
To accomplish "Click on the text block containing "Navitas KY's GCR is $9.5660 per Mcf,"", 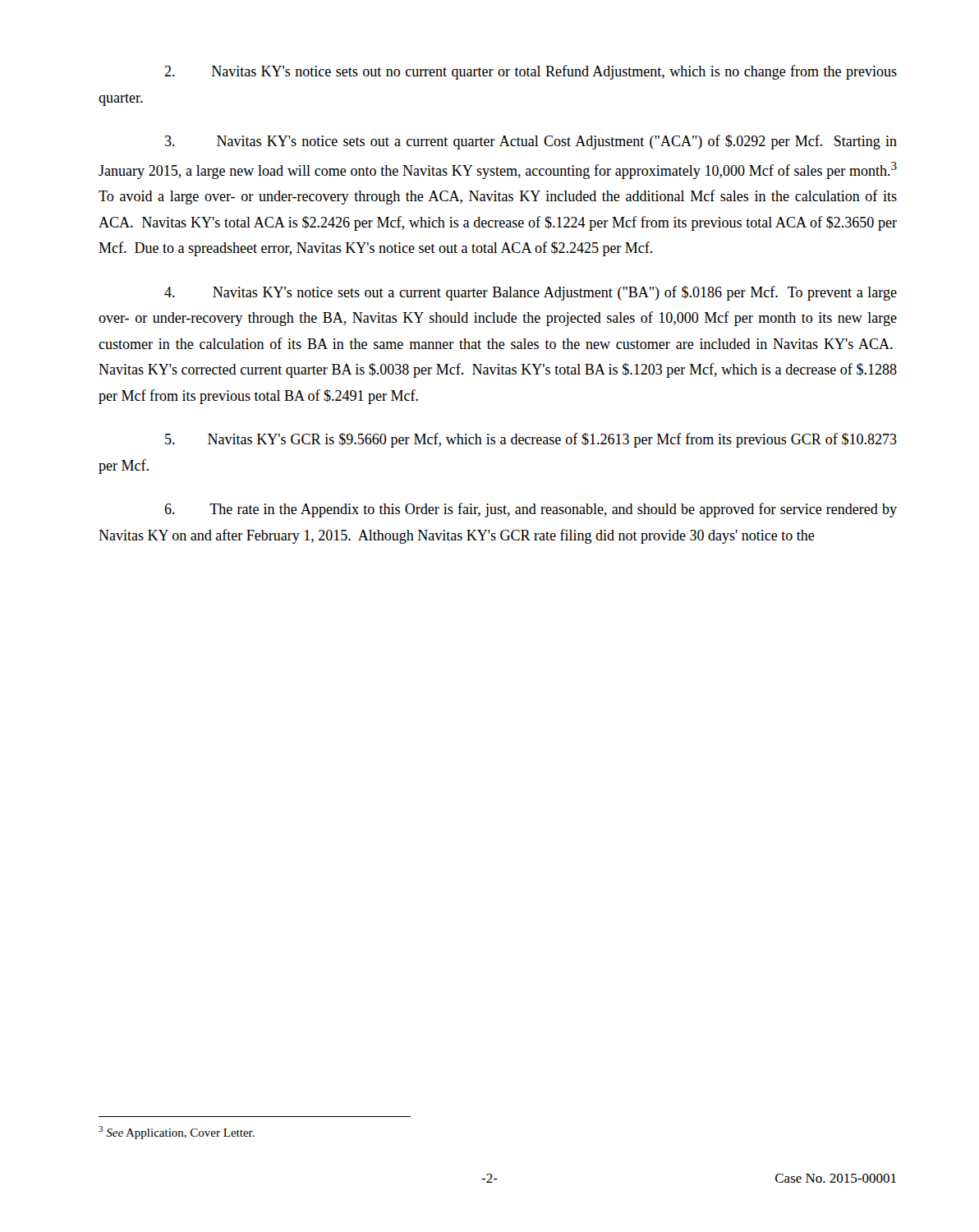I will click(x=498, y=452).
